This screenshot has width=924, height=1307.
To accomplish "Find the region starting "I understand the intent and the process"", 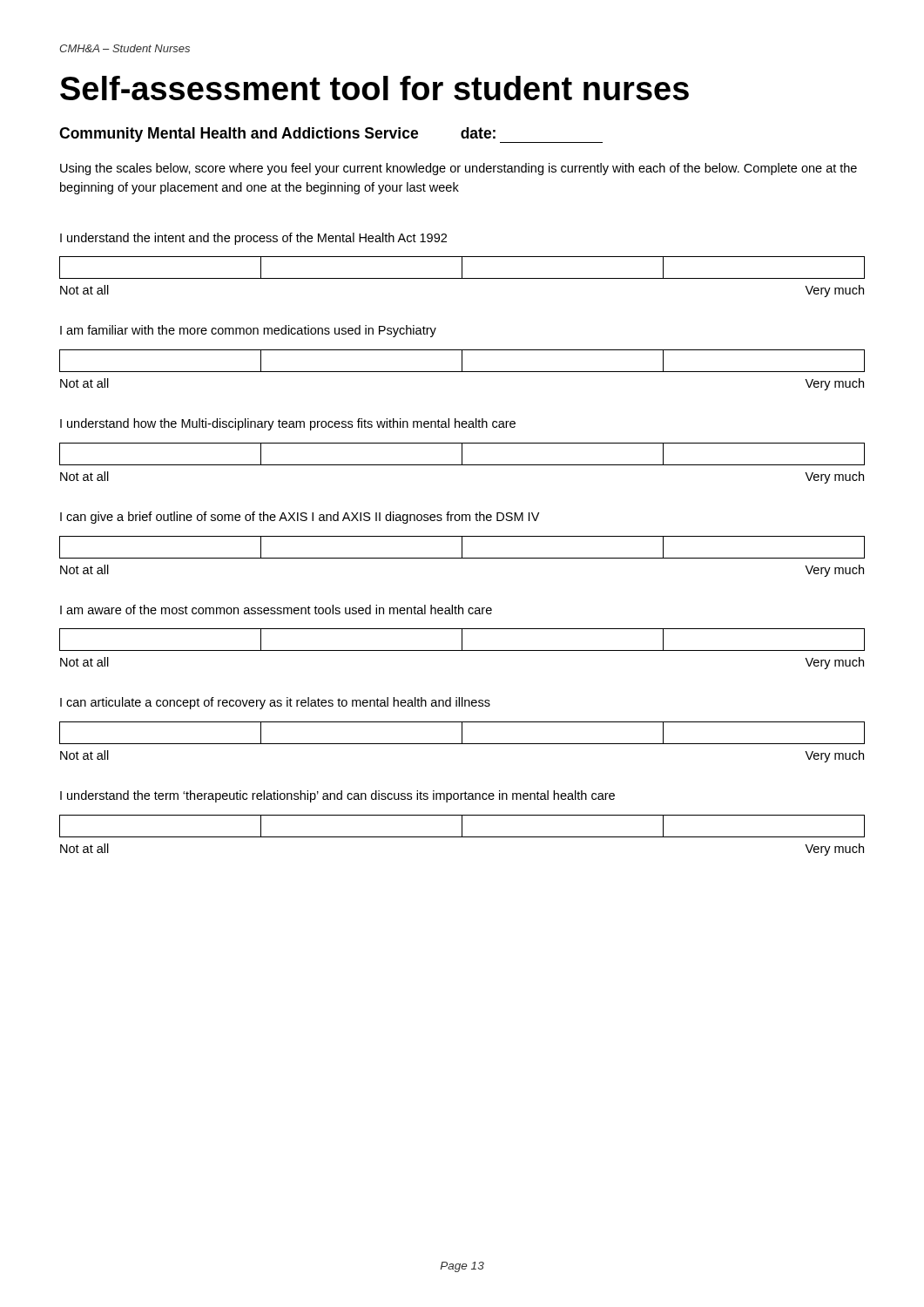I will 253,238.
